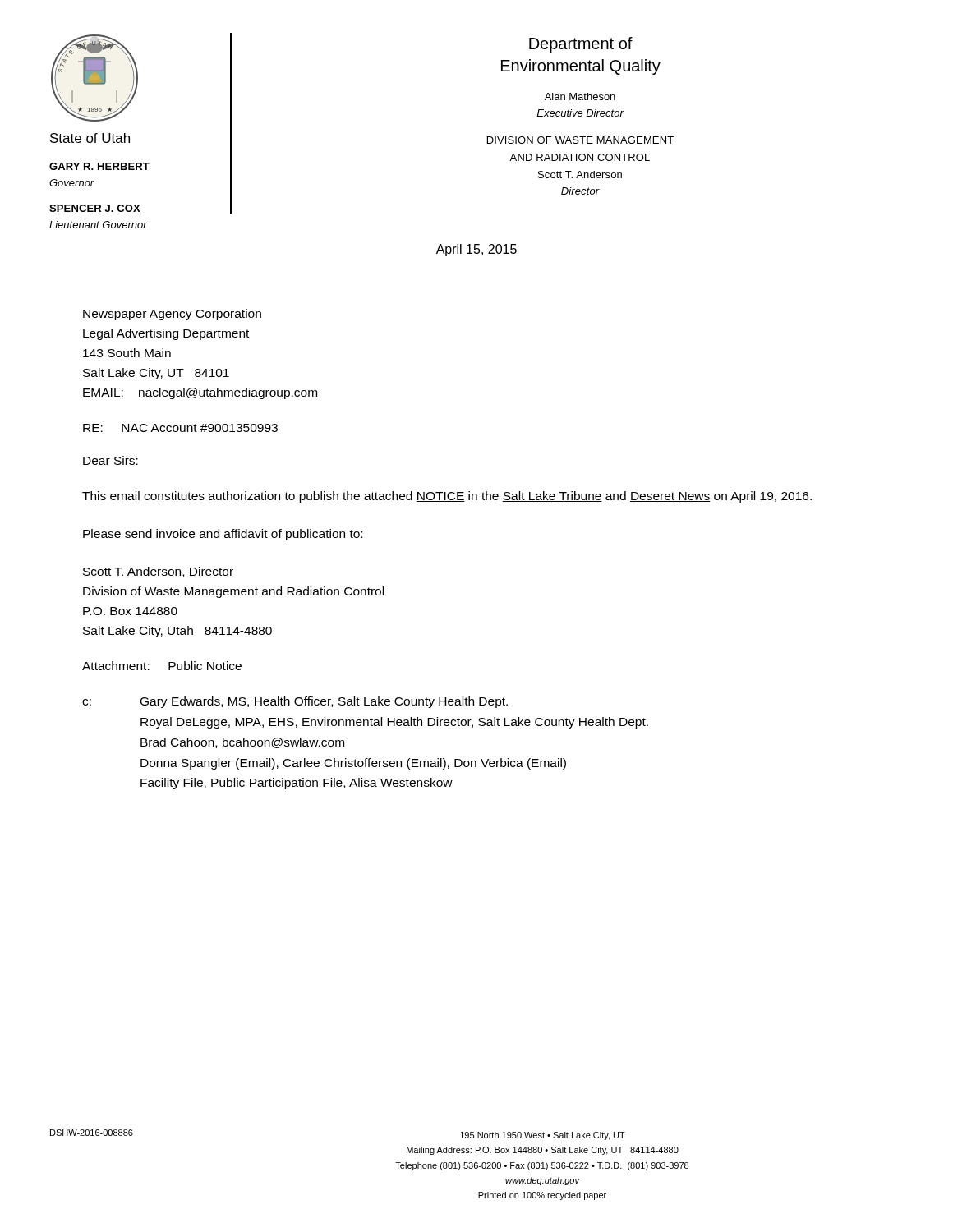The height and width of the screenshot is (1232, 953).
Task: Point to the passage starting "Newspaper Agency Corporation Legal Advertising"
Action: coord(172,315)
